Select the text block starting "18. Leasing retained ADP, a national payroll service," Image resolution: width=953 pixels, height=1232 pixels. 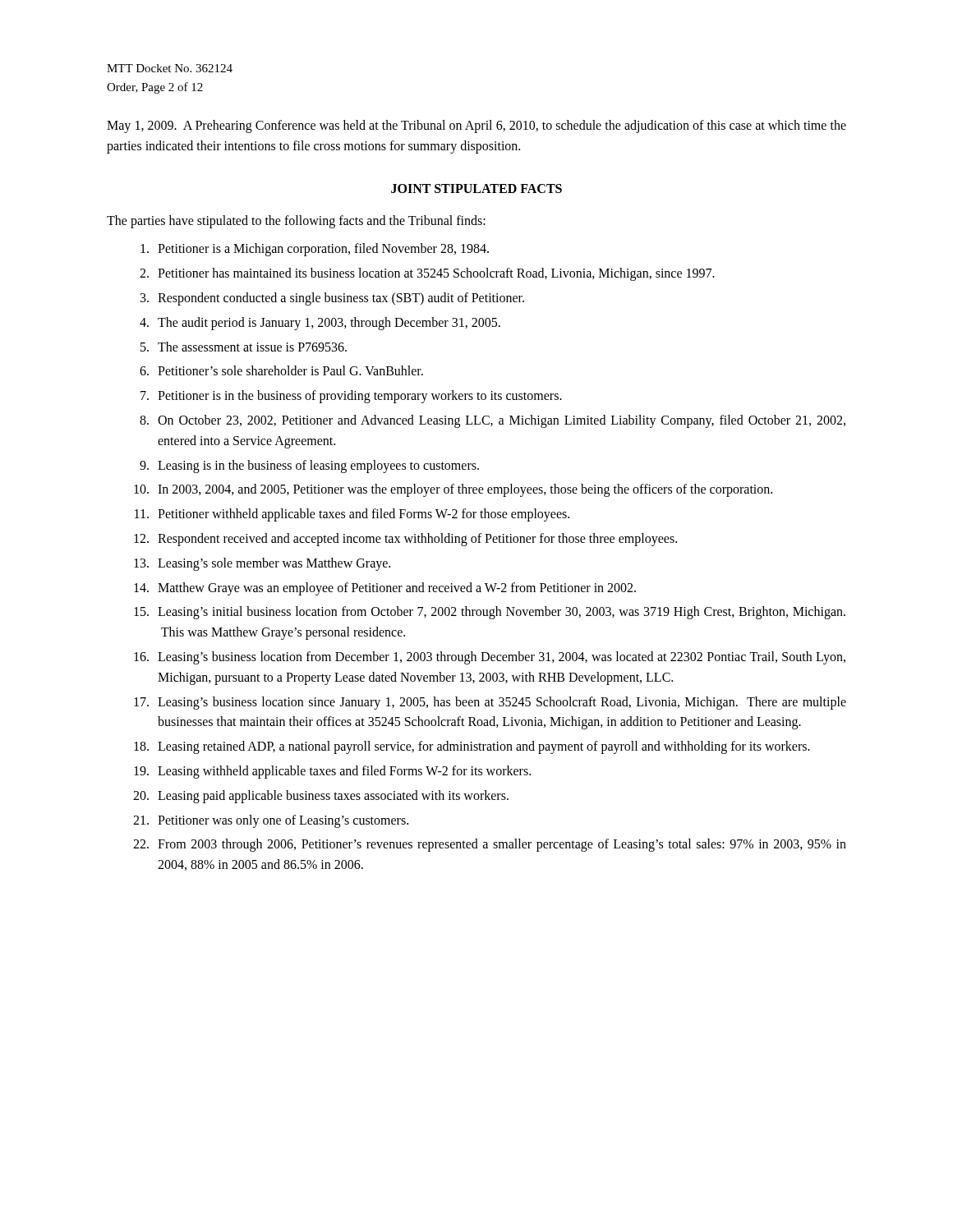coord(476,747)
